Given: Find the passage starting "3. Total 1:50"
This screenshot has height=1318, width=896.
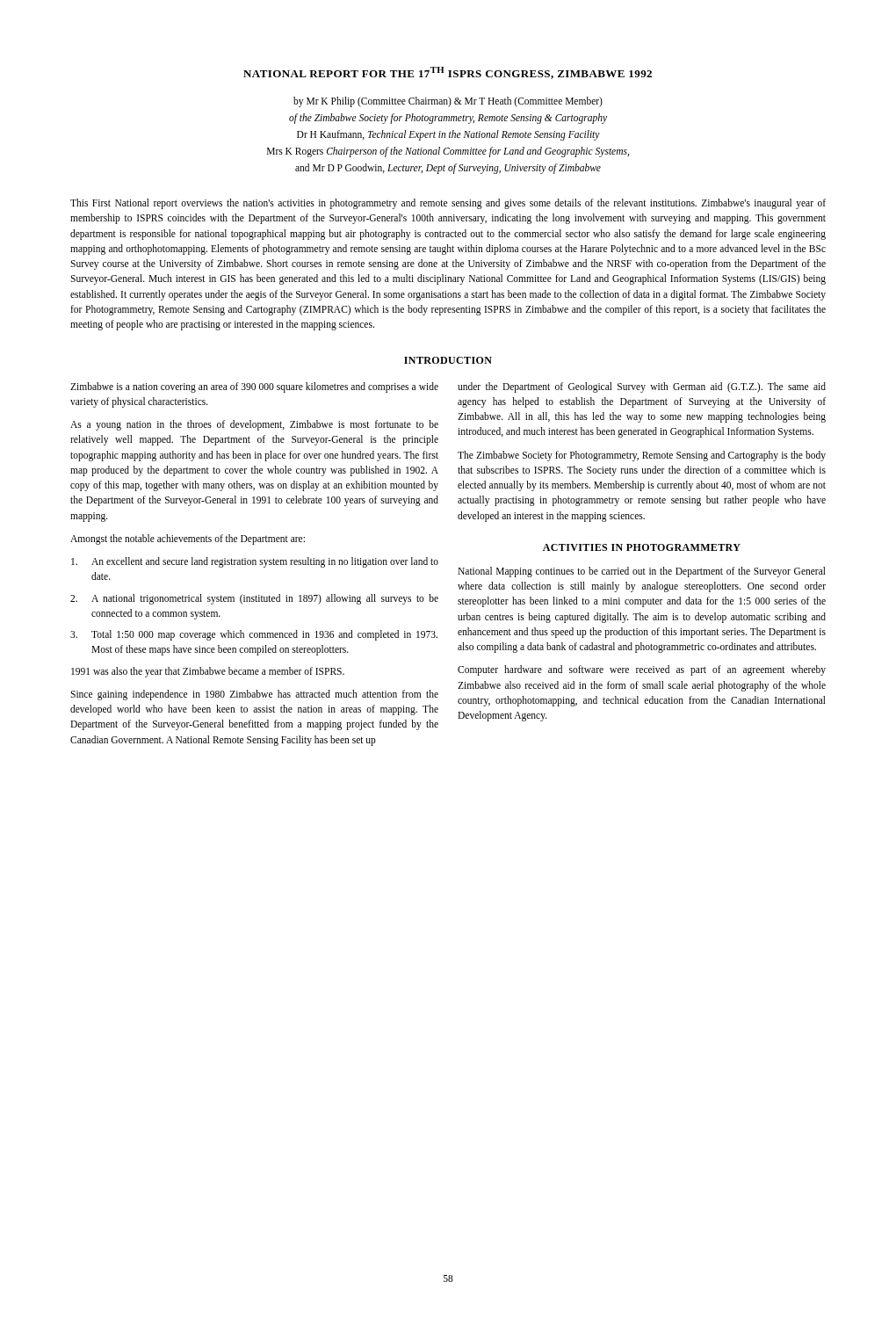Looking at the screenshot, I should point(254,643).
